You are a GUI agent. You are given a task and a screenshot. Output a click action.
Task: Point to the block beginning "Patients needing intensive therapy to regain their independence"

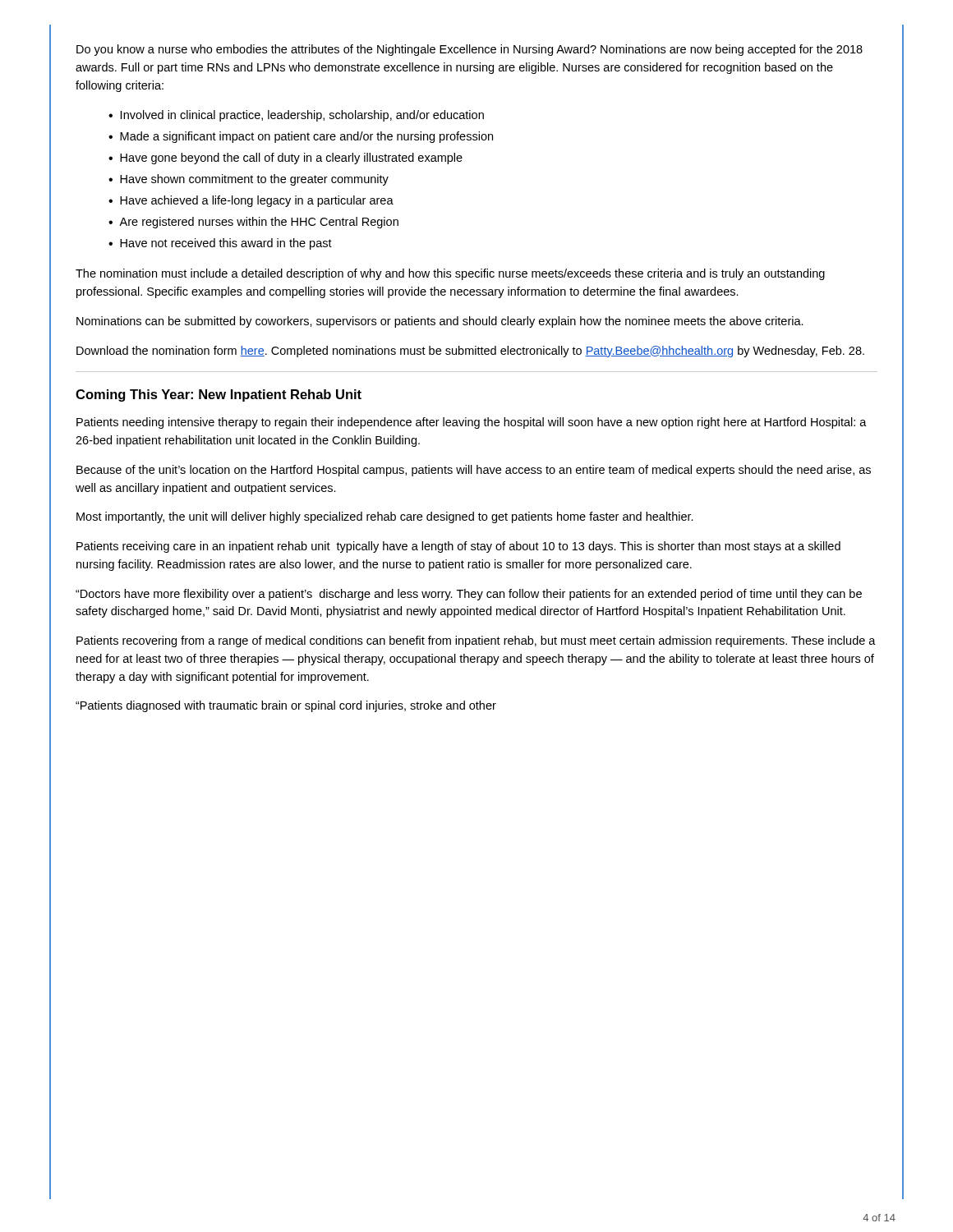tap(471, 431)
